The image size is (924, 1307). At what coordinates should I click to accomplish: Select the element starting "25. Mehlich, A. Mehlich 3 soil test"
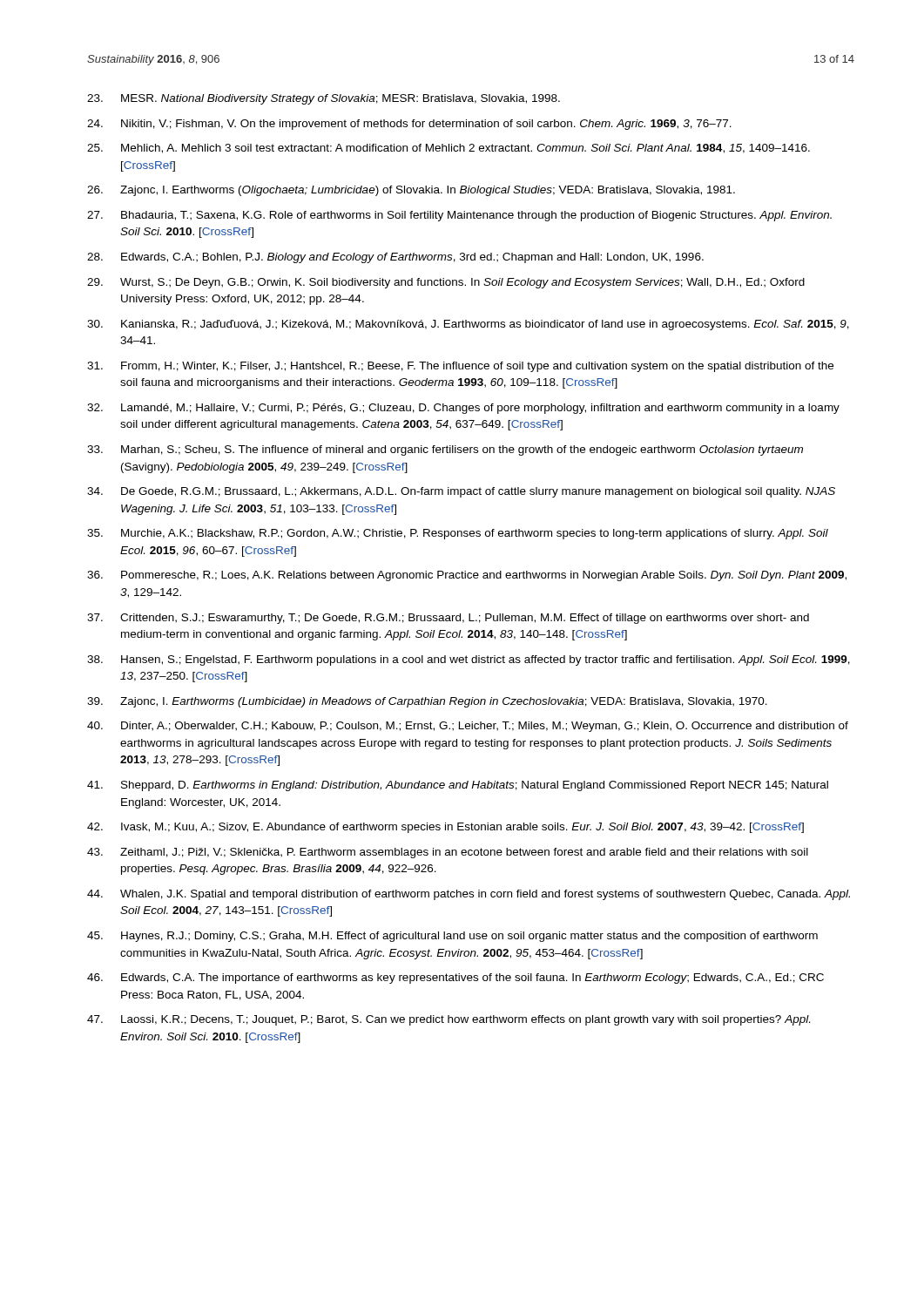[x=471, y=157]
